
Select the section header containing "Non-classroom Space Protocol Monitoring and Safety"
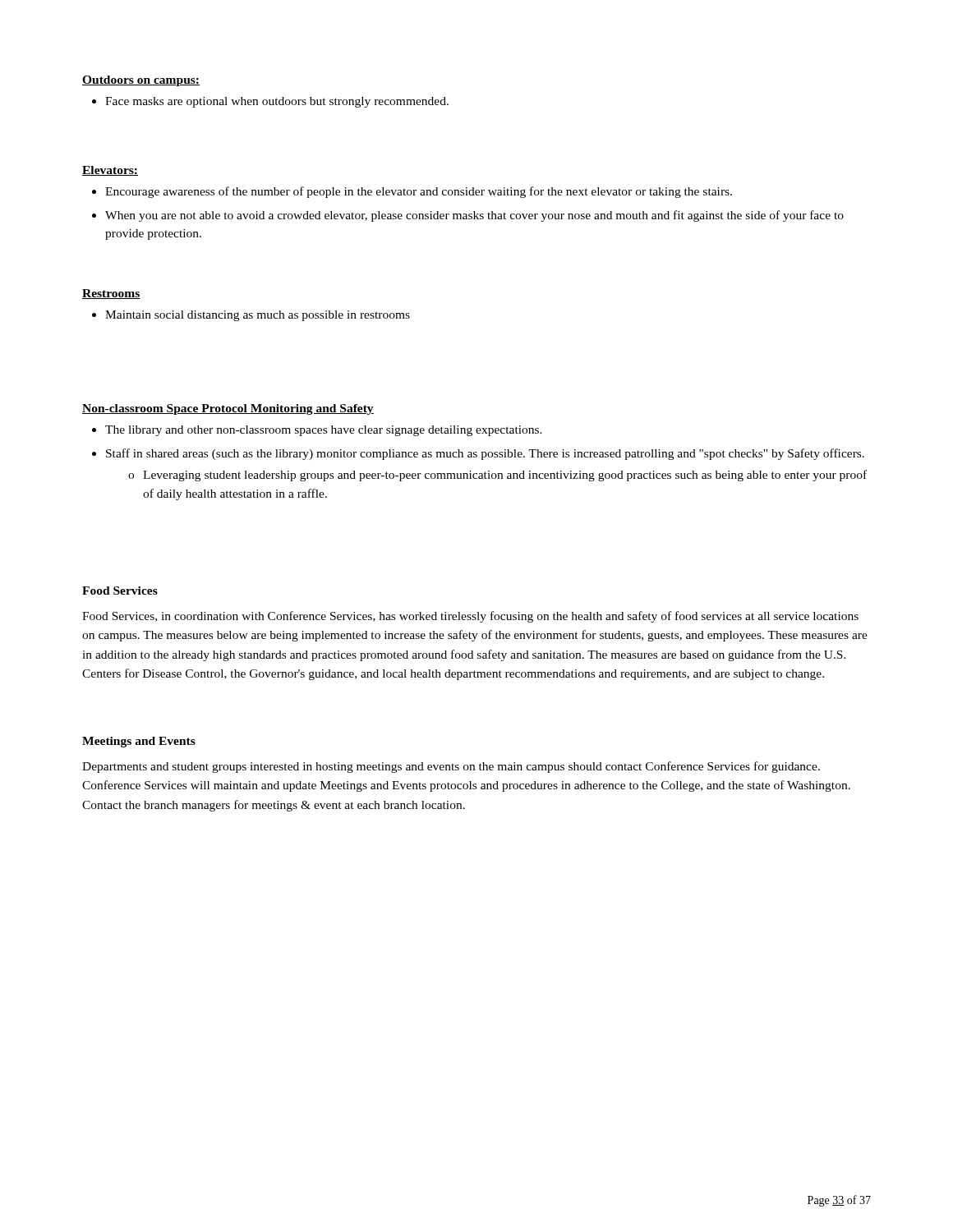[228, 408]
